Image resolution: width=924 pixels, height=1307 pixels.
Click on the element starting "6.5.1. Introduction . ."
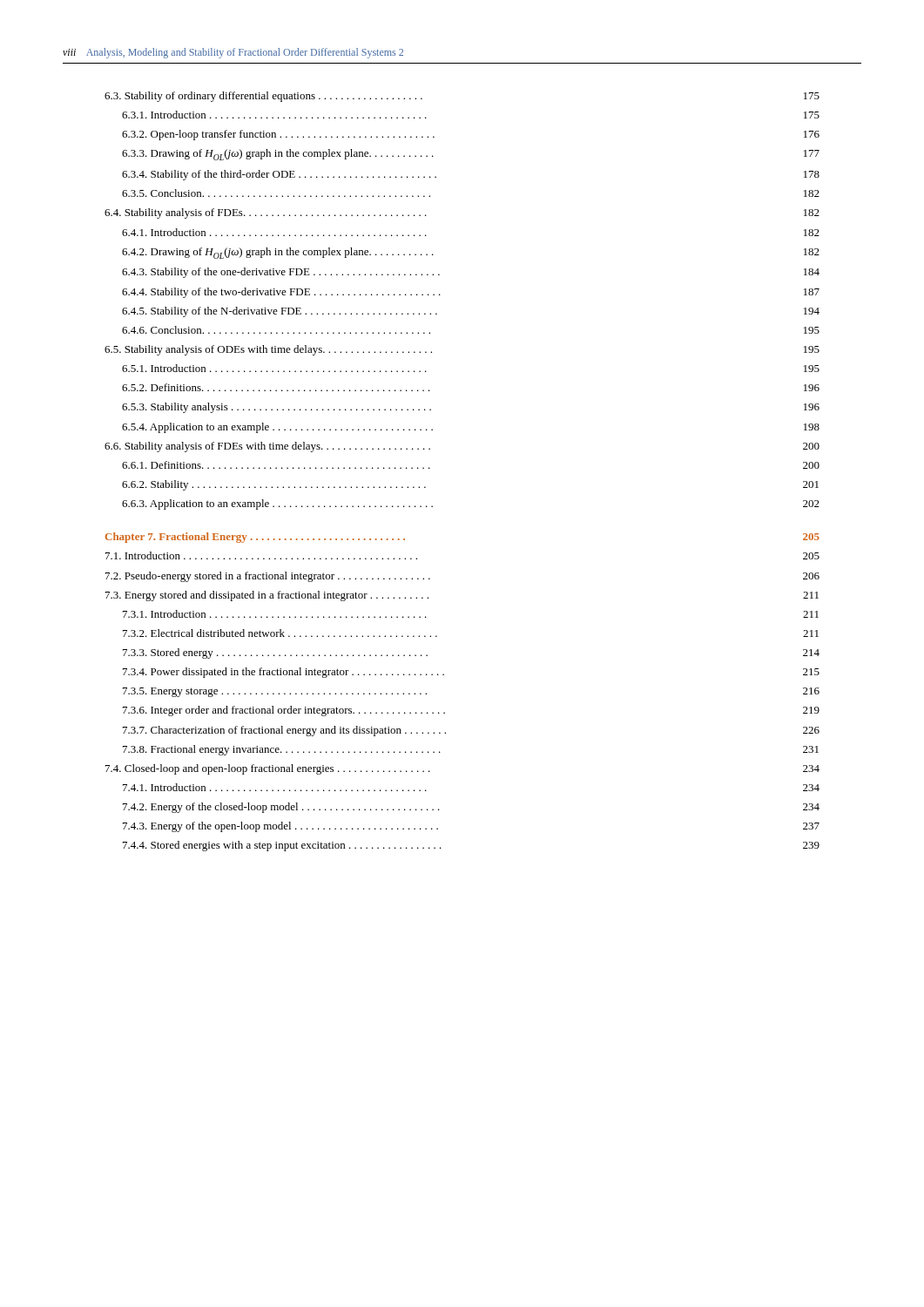click(x=162, y=367)
